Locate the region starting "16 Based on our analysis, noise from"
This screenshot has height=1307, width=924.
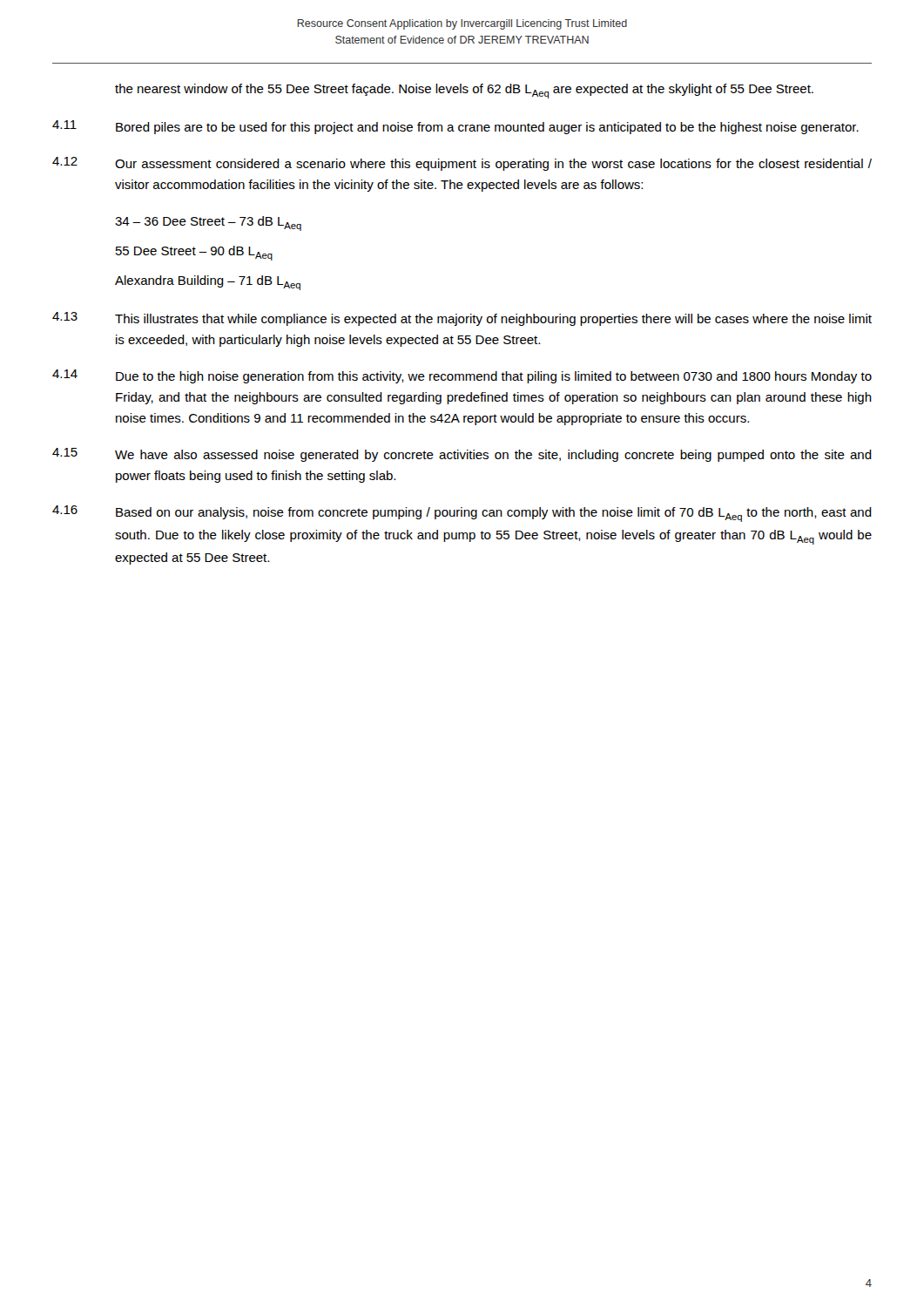462,535
